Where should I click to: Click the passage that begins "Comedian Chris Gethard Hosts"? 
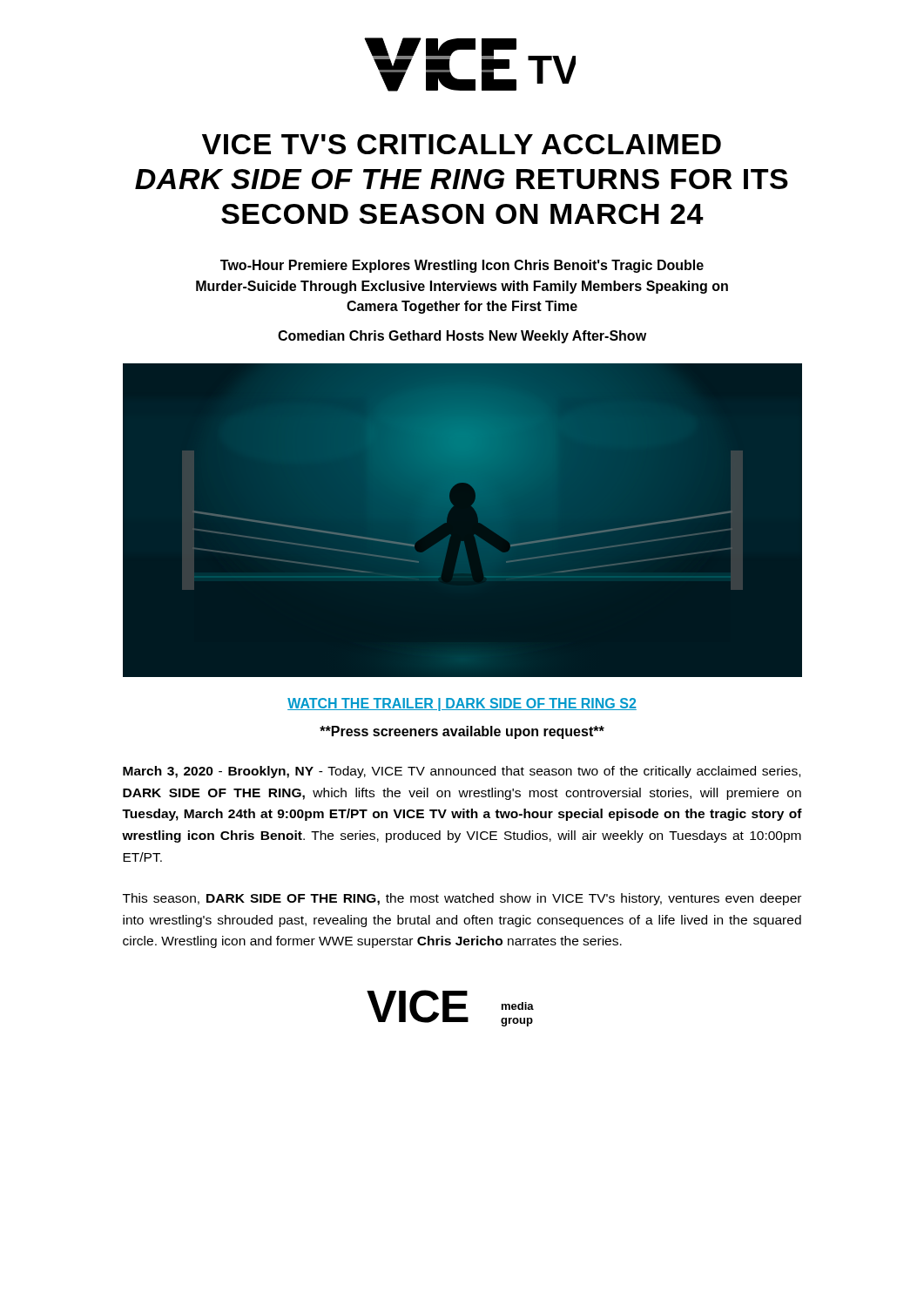pyautogui.click(x=462, y=336)
